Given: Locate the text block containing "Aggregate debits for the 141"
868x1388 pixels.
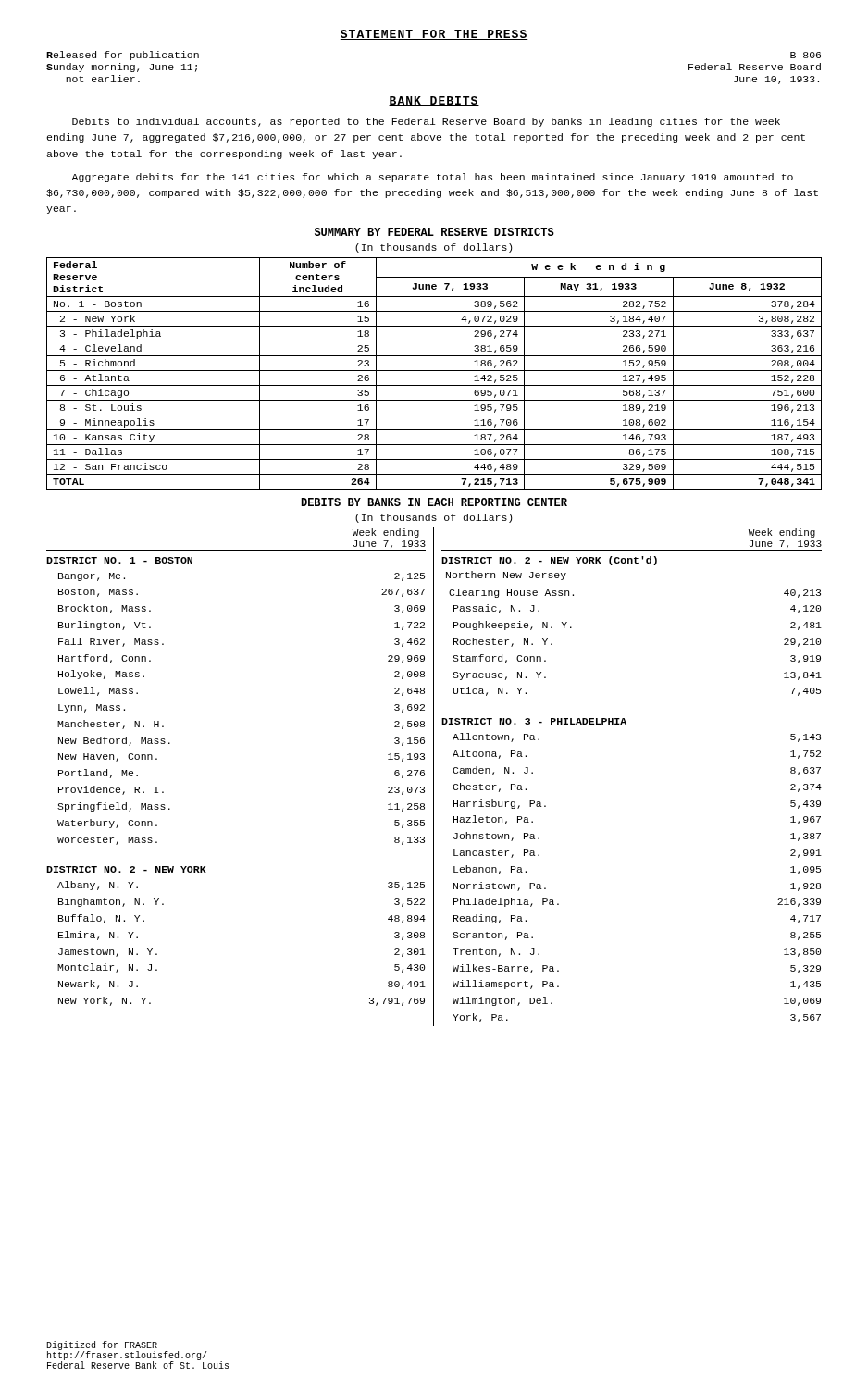Looking at the screenshot, I should pyautogui.click(x=433, y=193).
